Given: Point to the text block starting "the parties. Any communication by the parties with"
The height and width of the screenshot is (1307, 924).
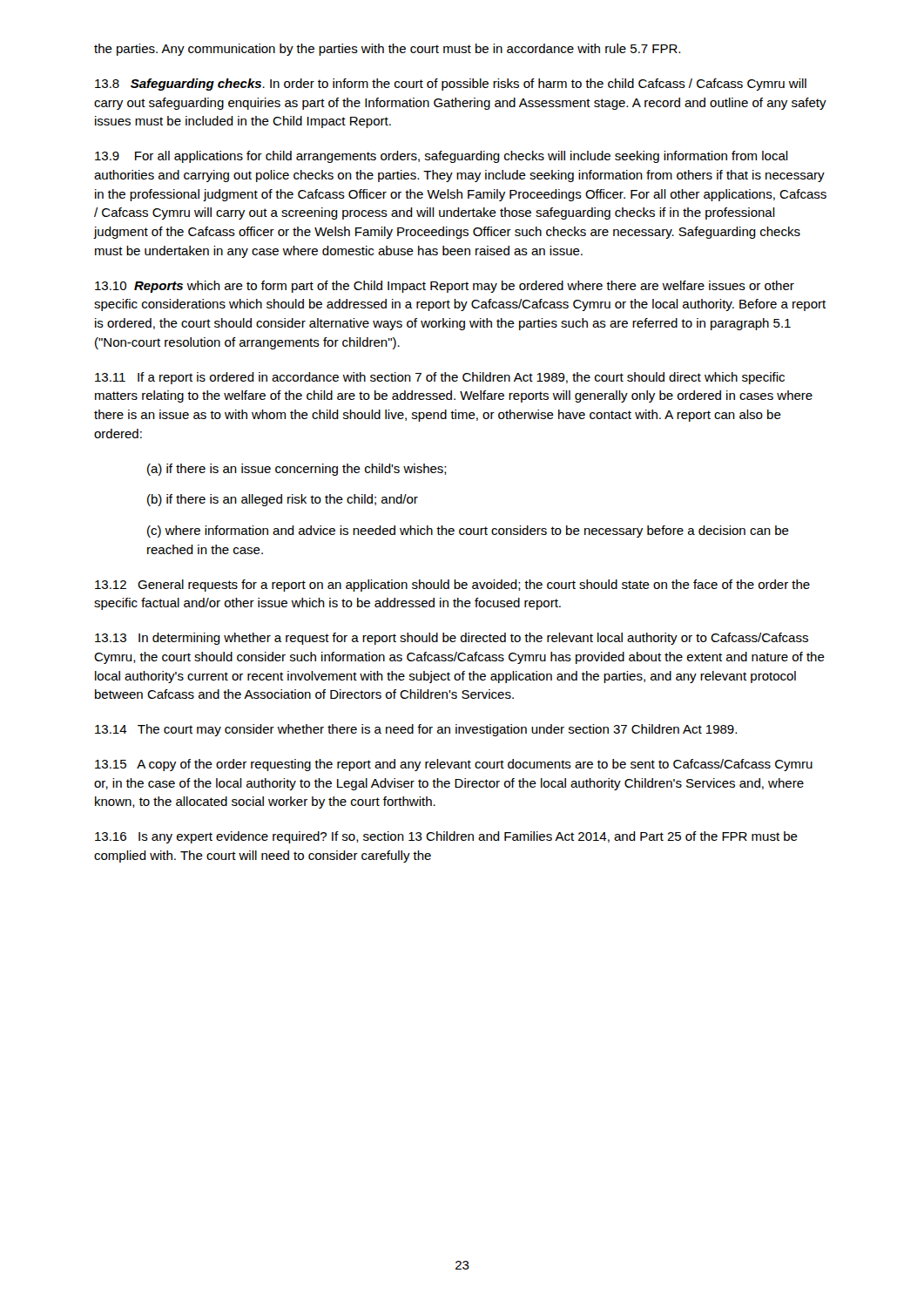Looking at the screenshot, I should [x=462, y=49].
